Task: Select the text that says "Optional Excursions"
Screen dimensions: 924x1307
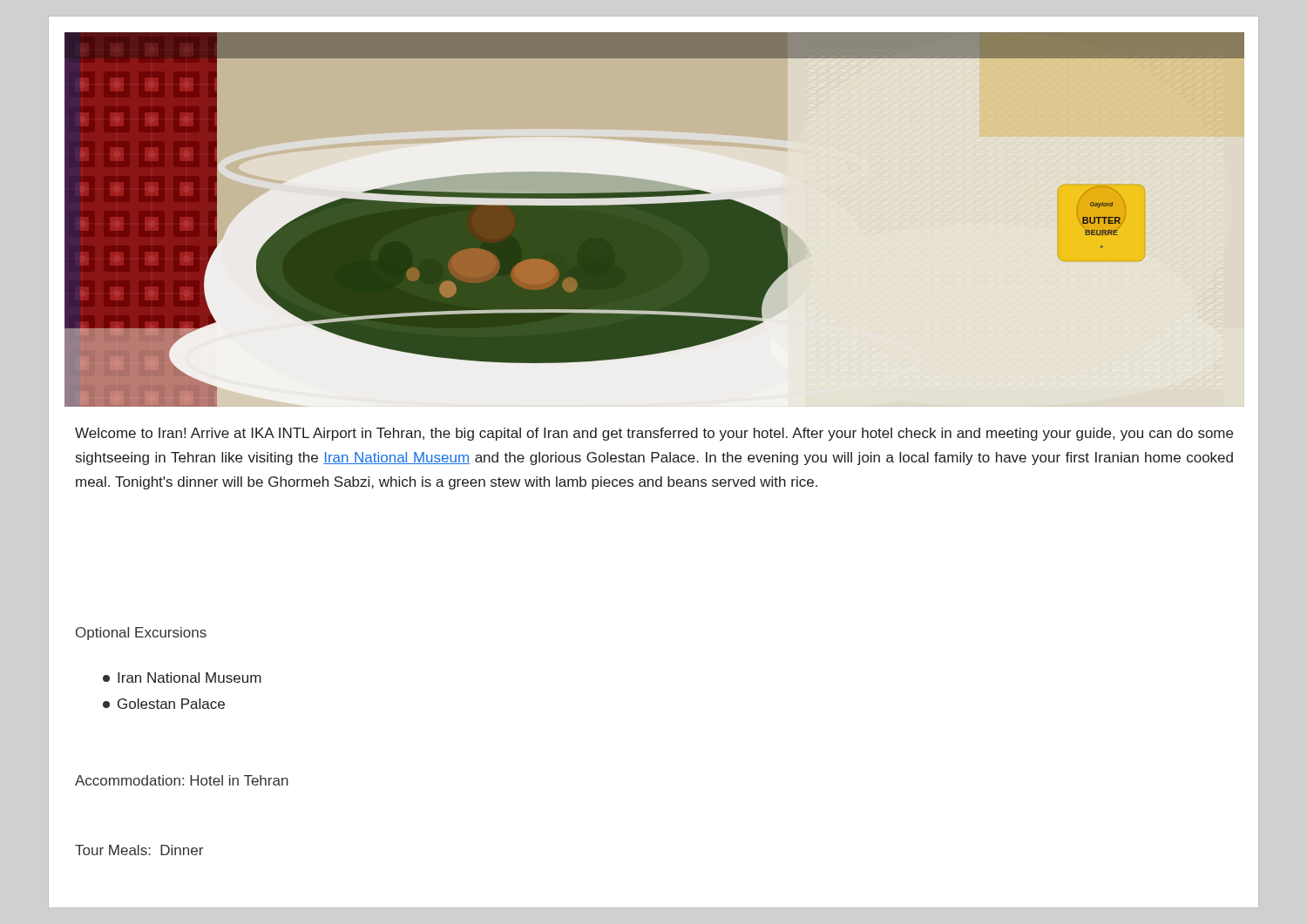Action: coord(141,633)
